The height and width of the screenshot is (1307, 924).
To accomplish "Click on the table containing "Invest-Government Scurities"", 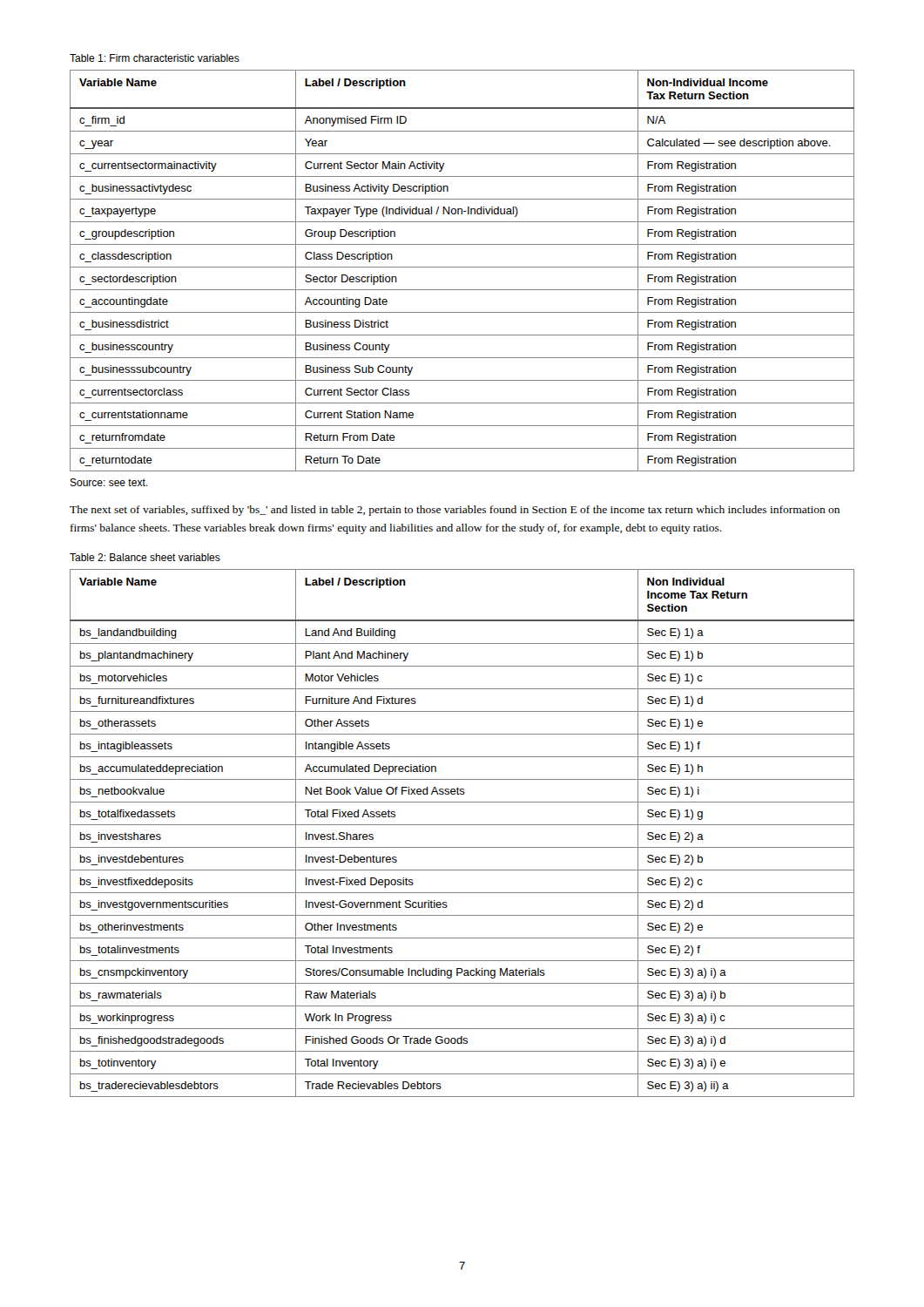I will click(x=462, y=833).
